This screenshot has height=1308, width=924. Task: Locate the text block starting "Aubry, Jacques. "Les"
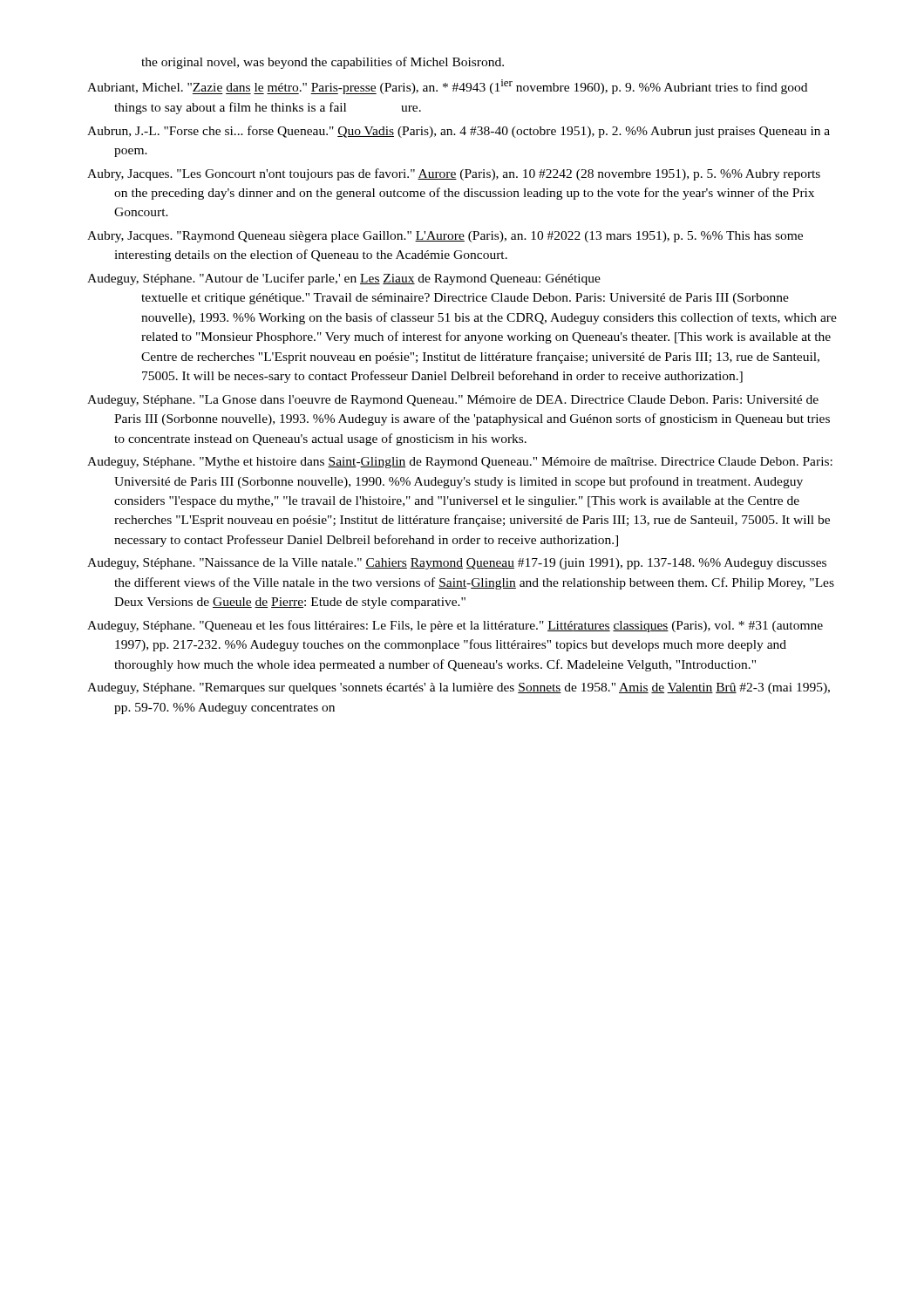pos(454,192)
